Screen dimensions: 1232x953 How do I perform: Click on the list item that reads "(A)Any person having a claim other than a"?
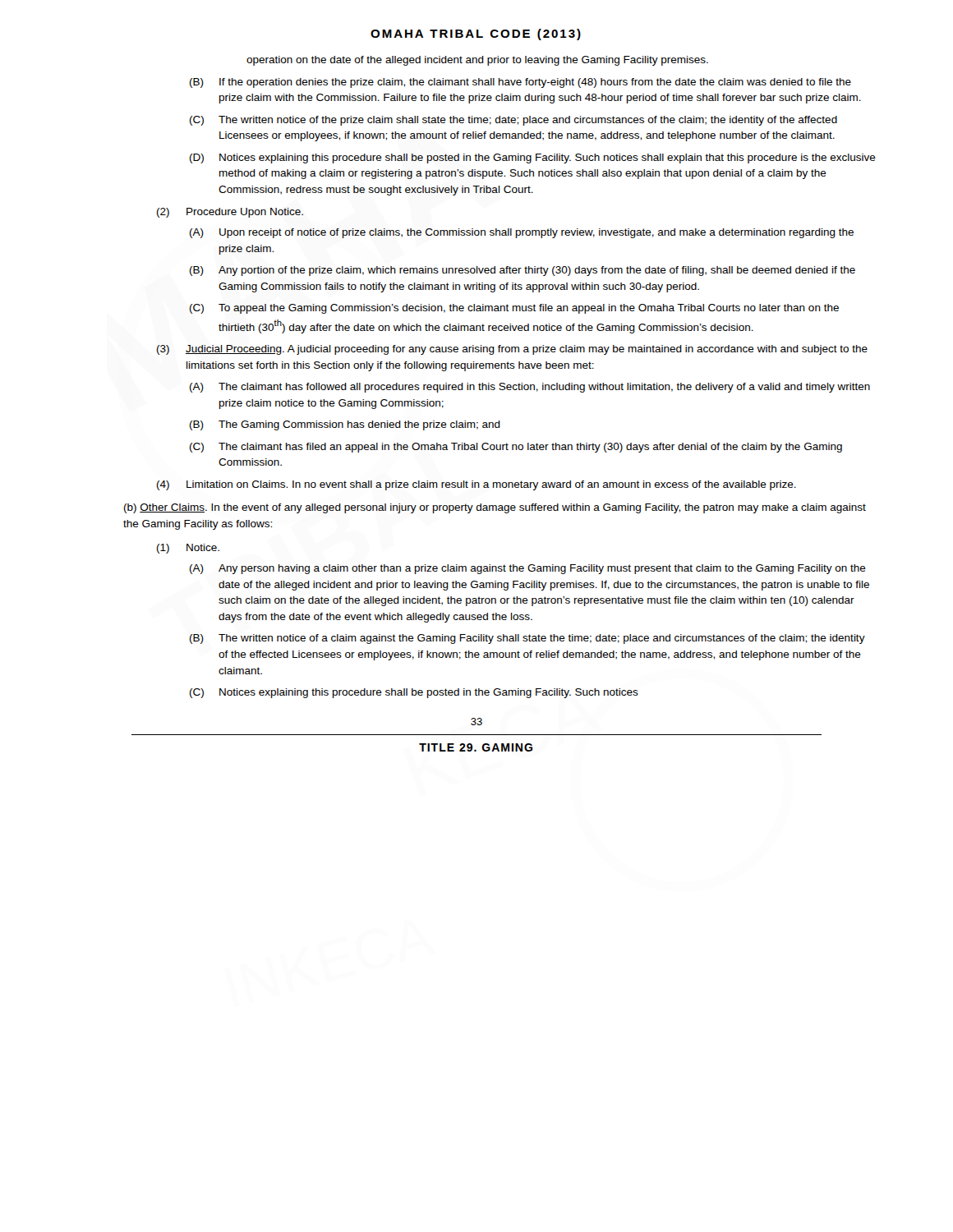[532, 592]
